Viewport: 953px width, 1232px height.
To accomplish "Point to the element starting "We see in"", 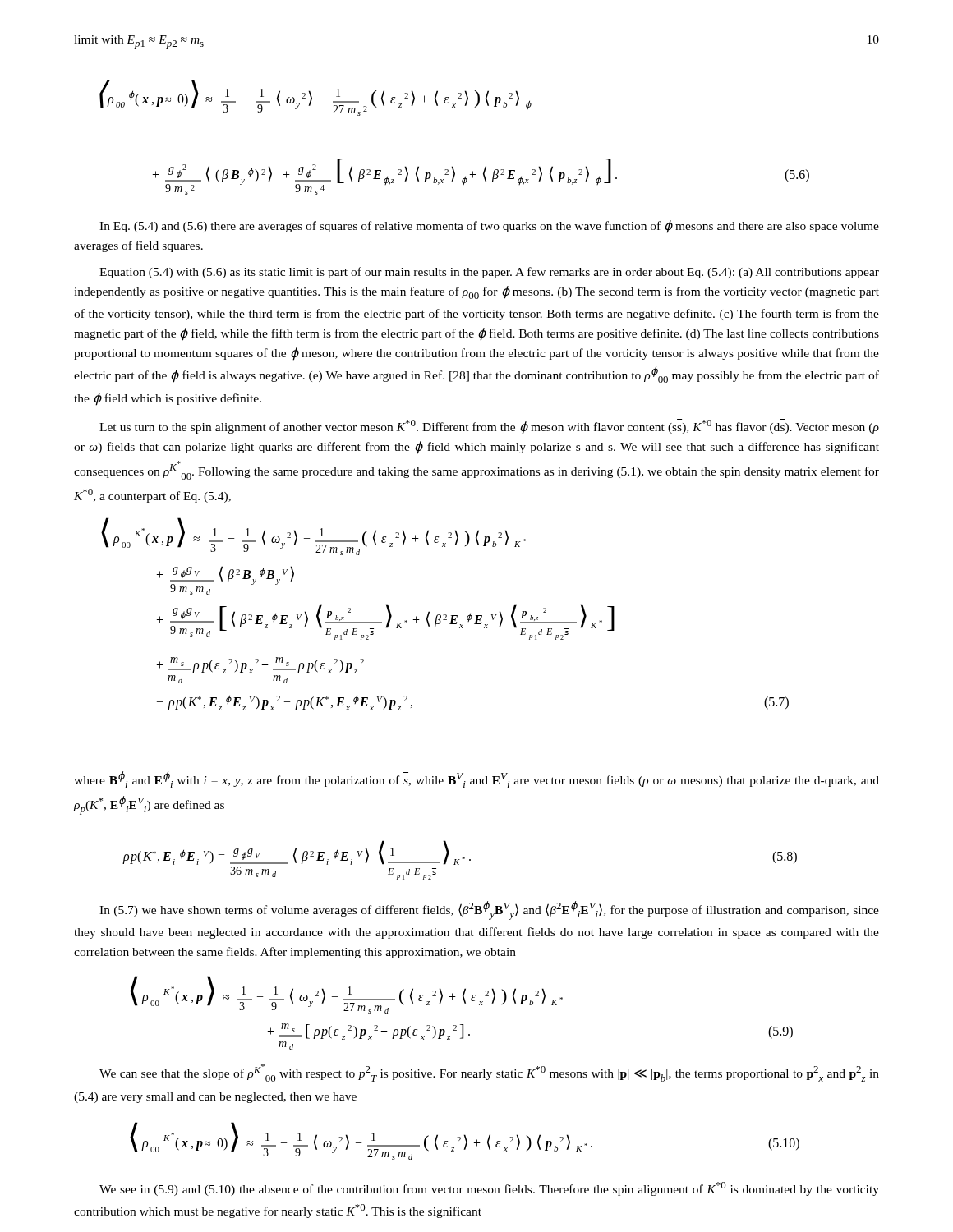I will point(476,1198).
